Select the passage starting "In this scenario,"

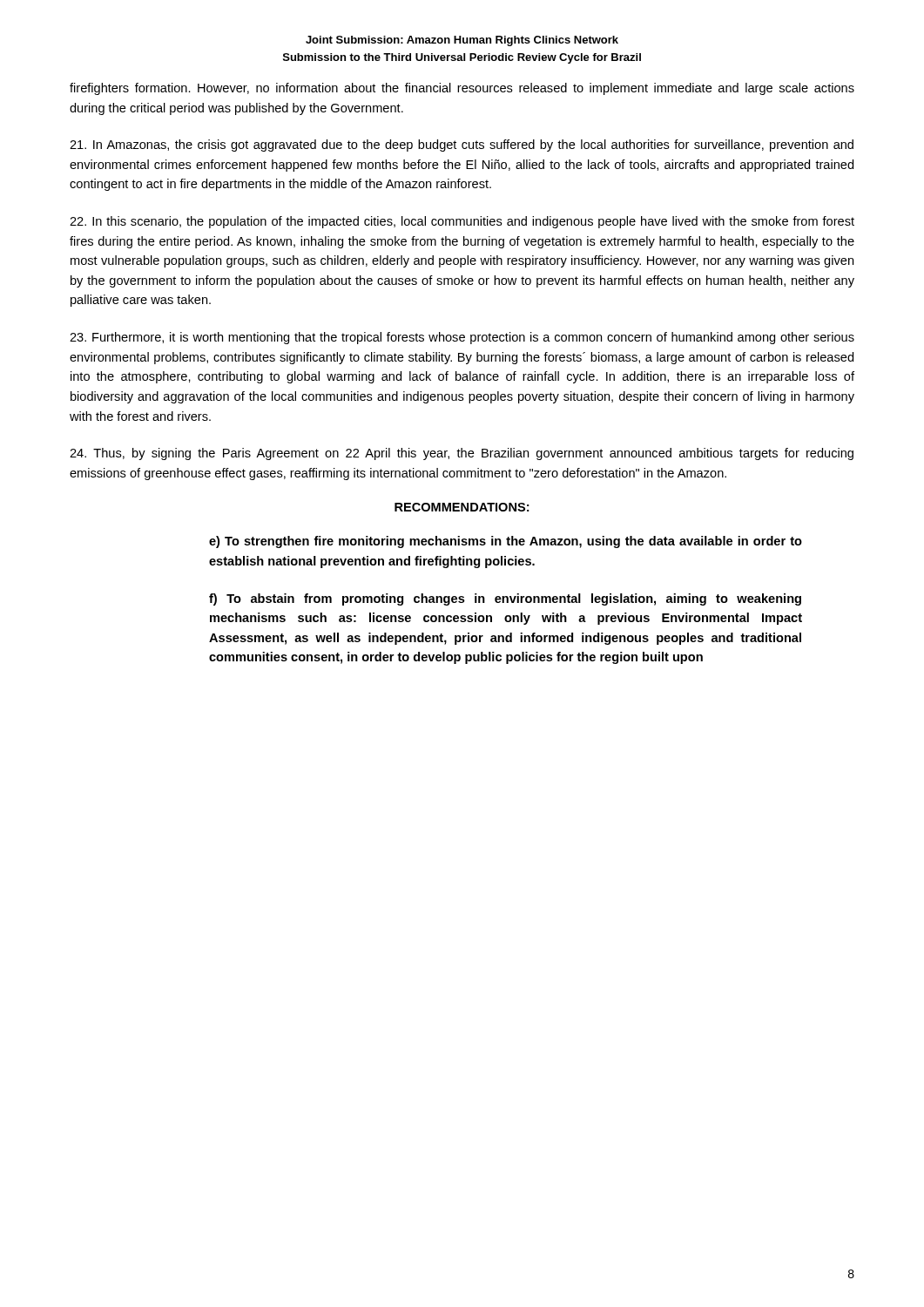pos(462,261)
